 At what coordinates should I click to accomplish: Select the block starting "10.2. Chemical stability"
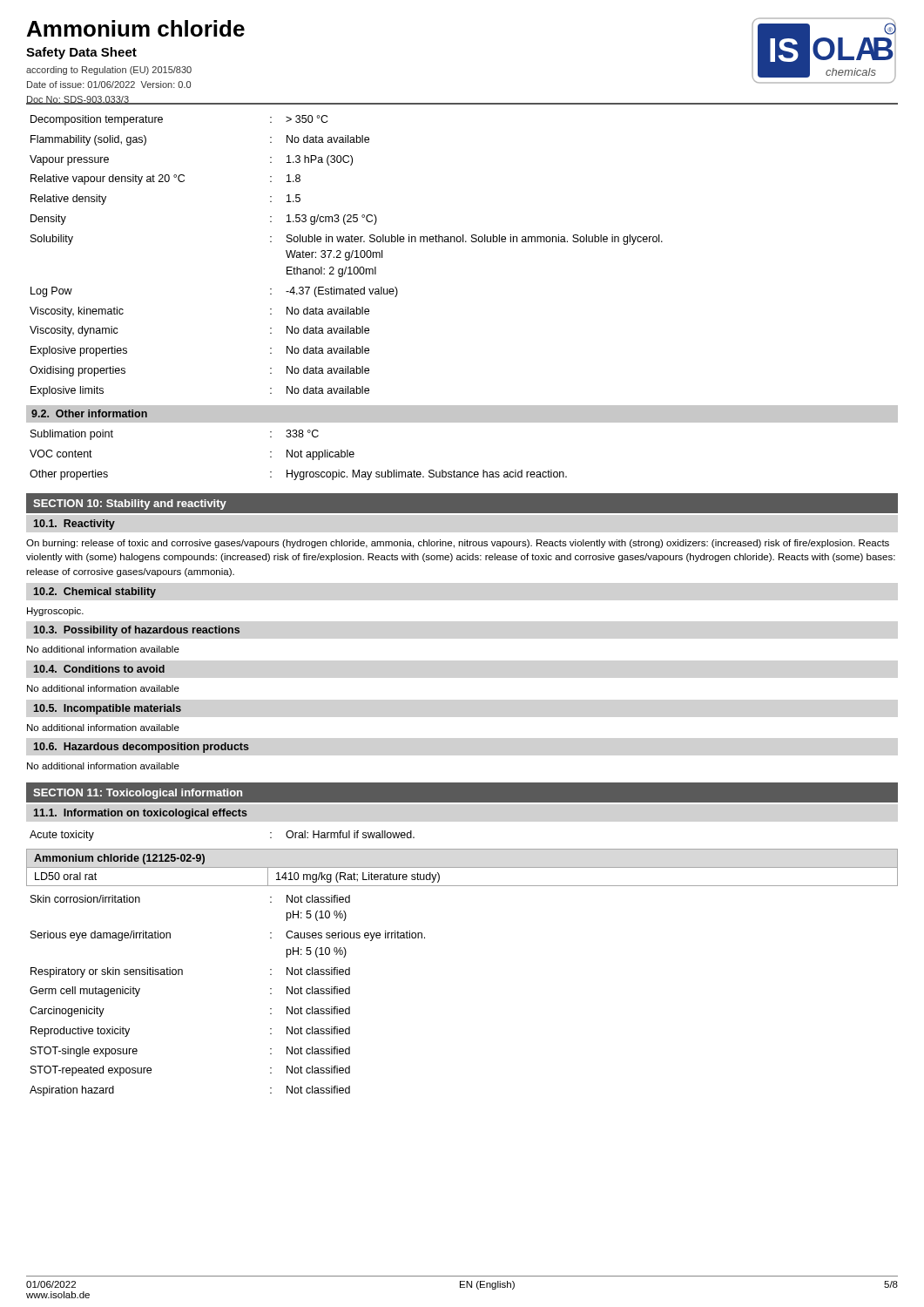point(95,591)
